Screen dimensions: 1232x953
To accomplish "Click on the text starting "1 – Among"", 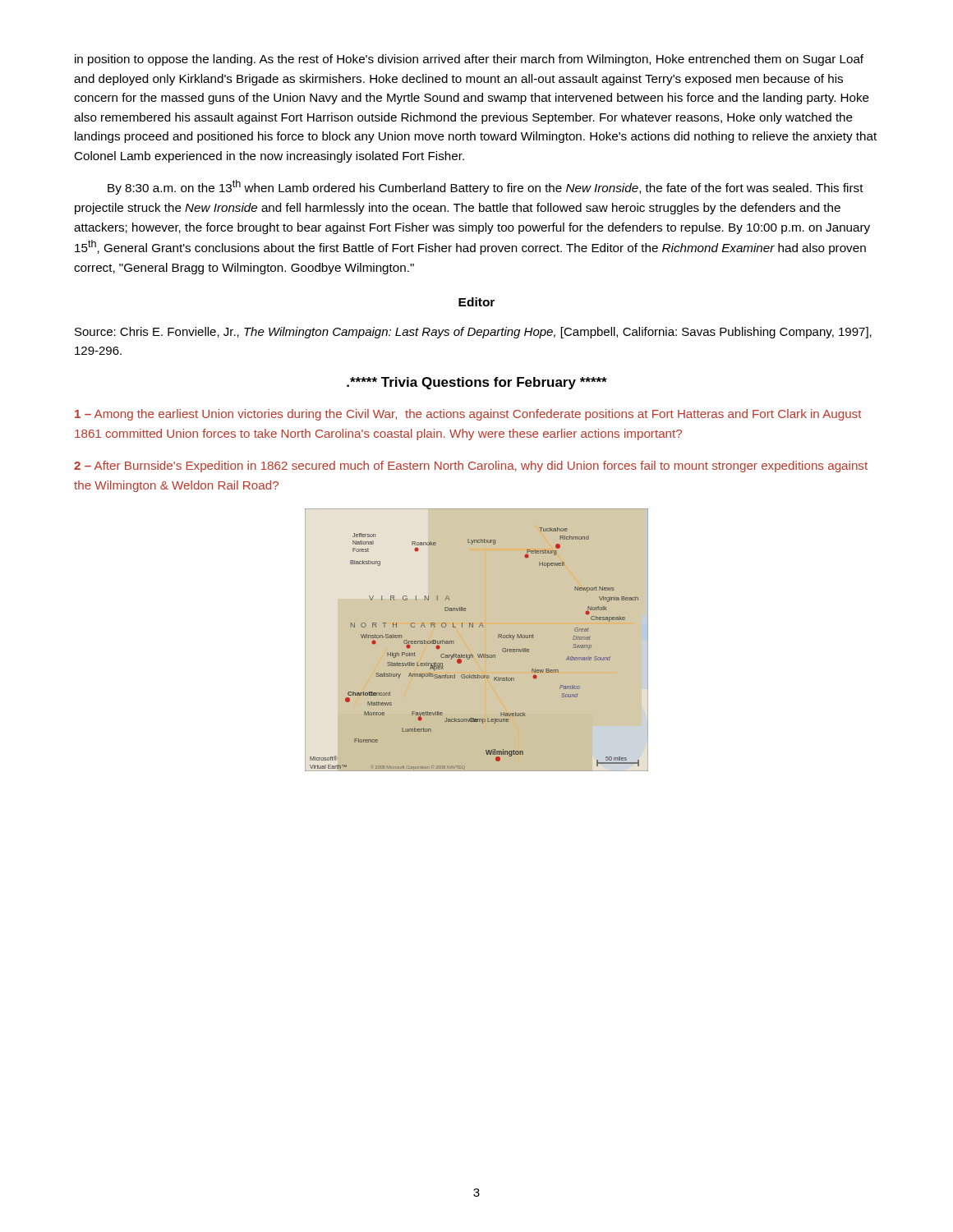I will point(468,423).
